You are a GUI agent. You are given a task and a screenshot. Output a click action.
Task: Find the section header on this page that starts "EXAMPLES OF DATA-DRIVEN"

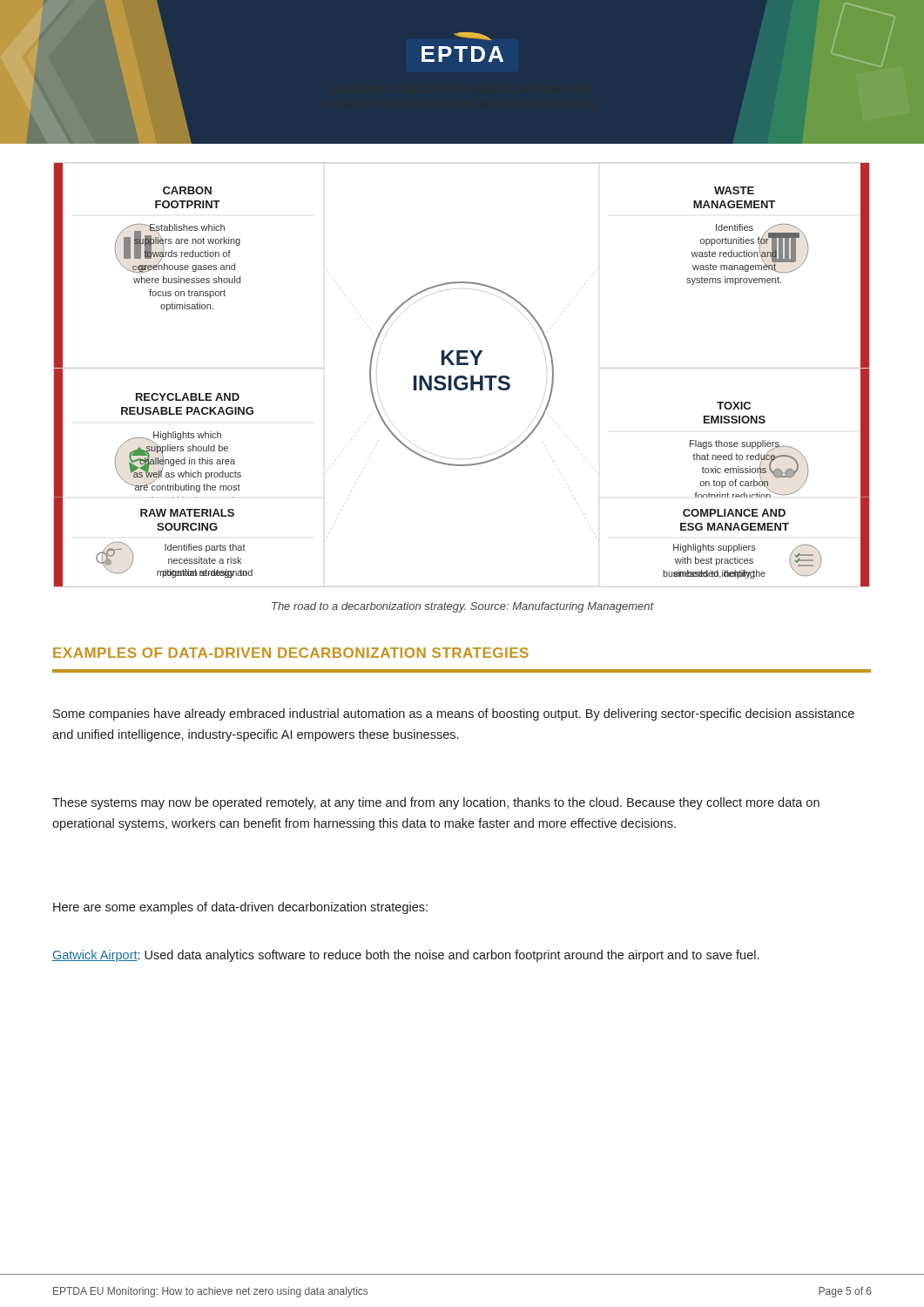click(x=462, y=659)
